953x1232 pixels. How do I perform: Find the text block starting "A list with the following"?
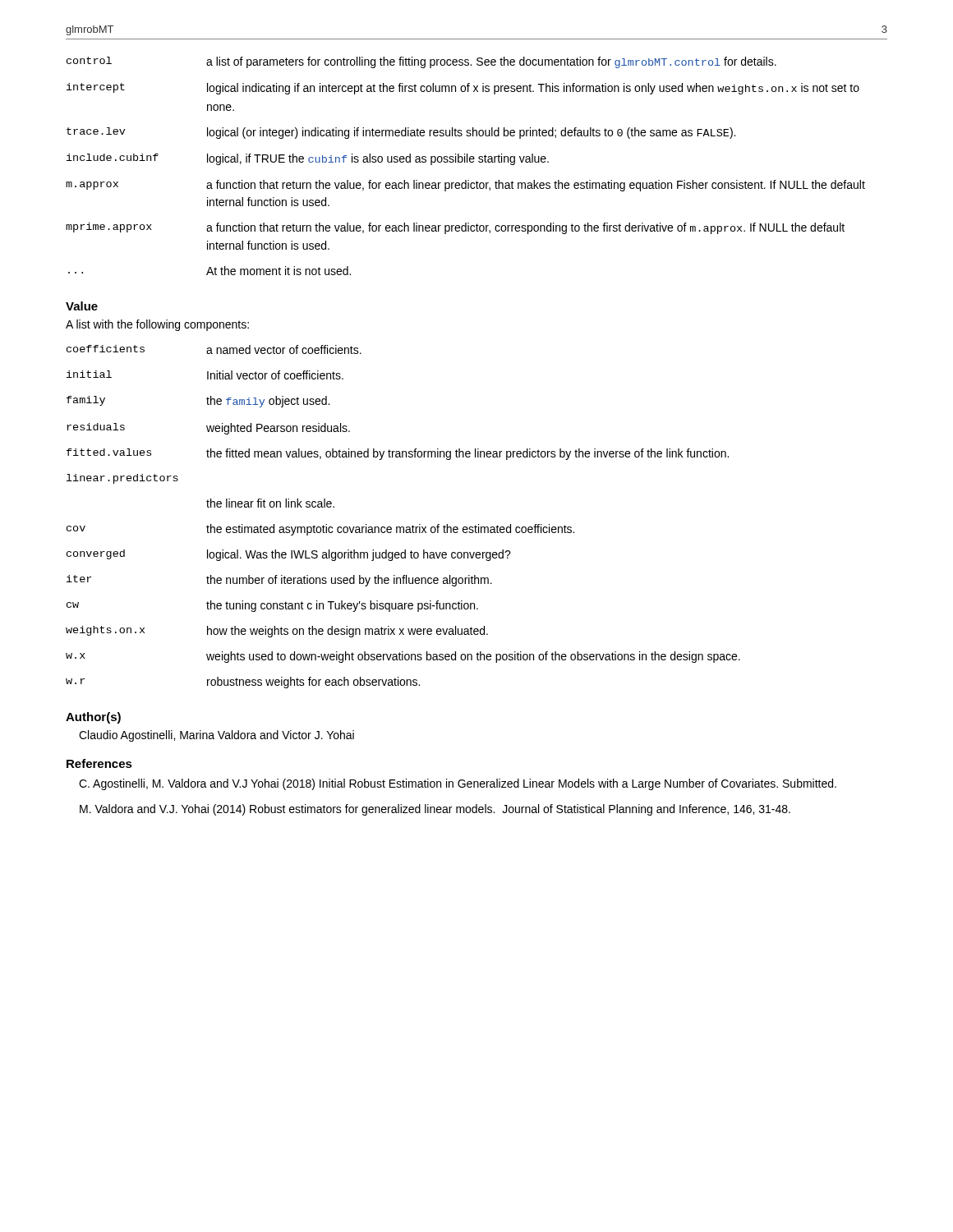coord(158,325)
